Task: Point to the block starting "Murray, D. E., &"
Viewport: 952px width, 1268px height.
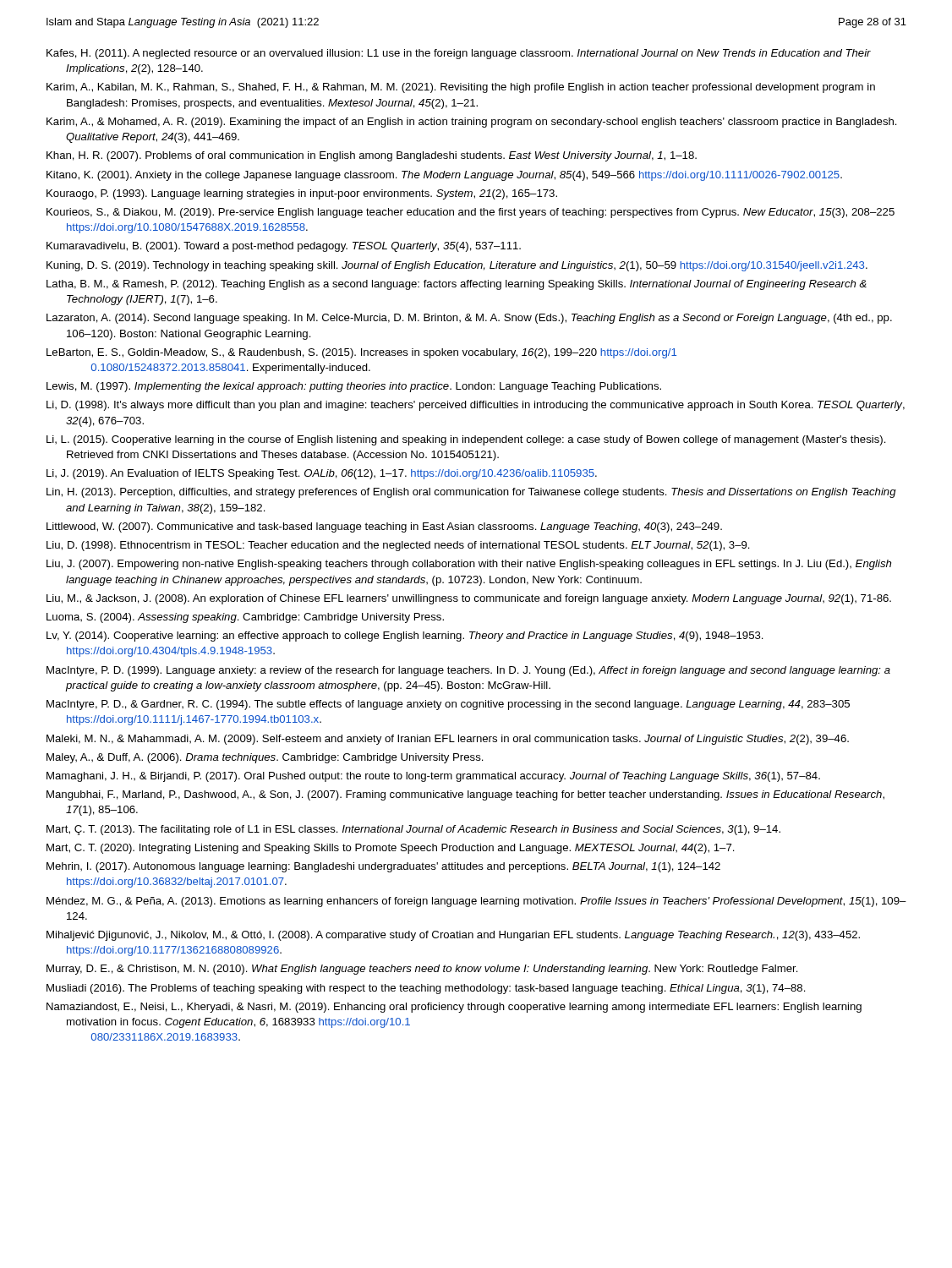Action: click(x=422, y=969)
